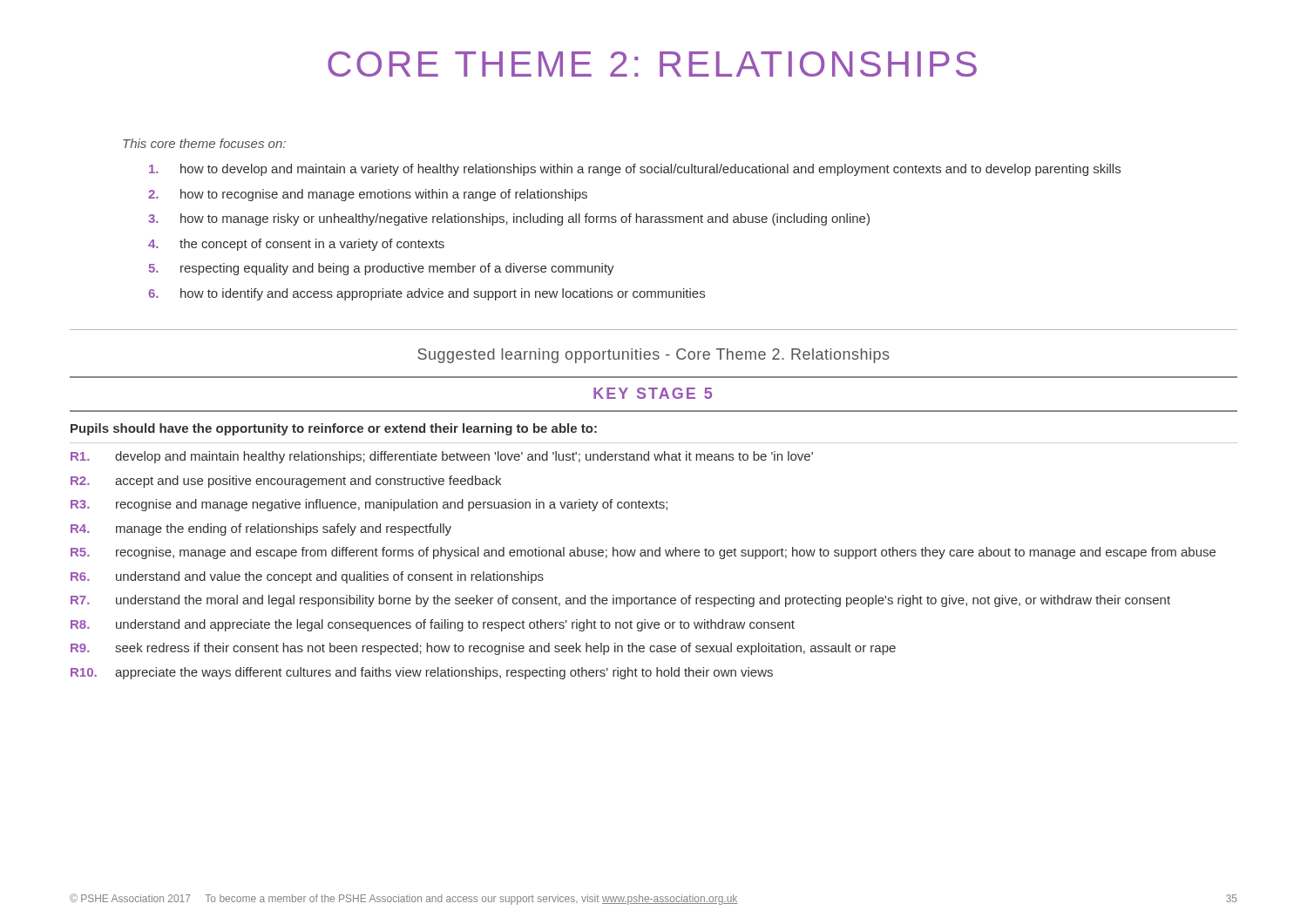The image size is (1307, 924).
Task: Navigate to the block starting "how to develop and maintain a variety"
Action: [635, 169]
